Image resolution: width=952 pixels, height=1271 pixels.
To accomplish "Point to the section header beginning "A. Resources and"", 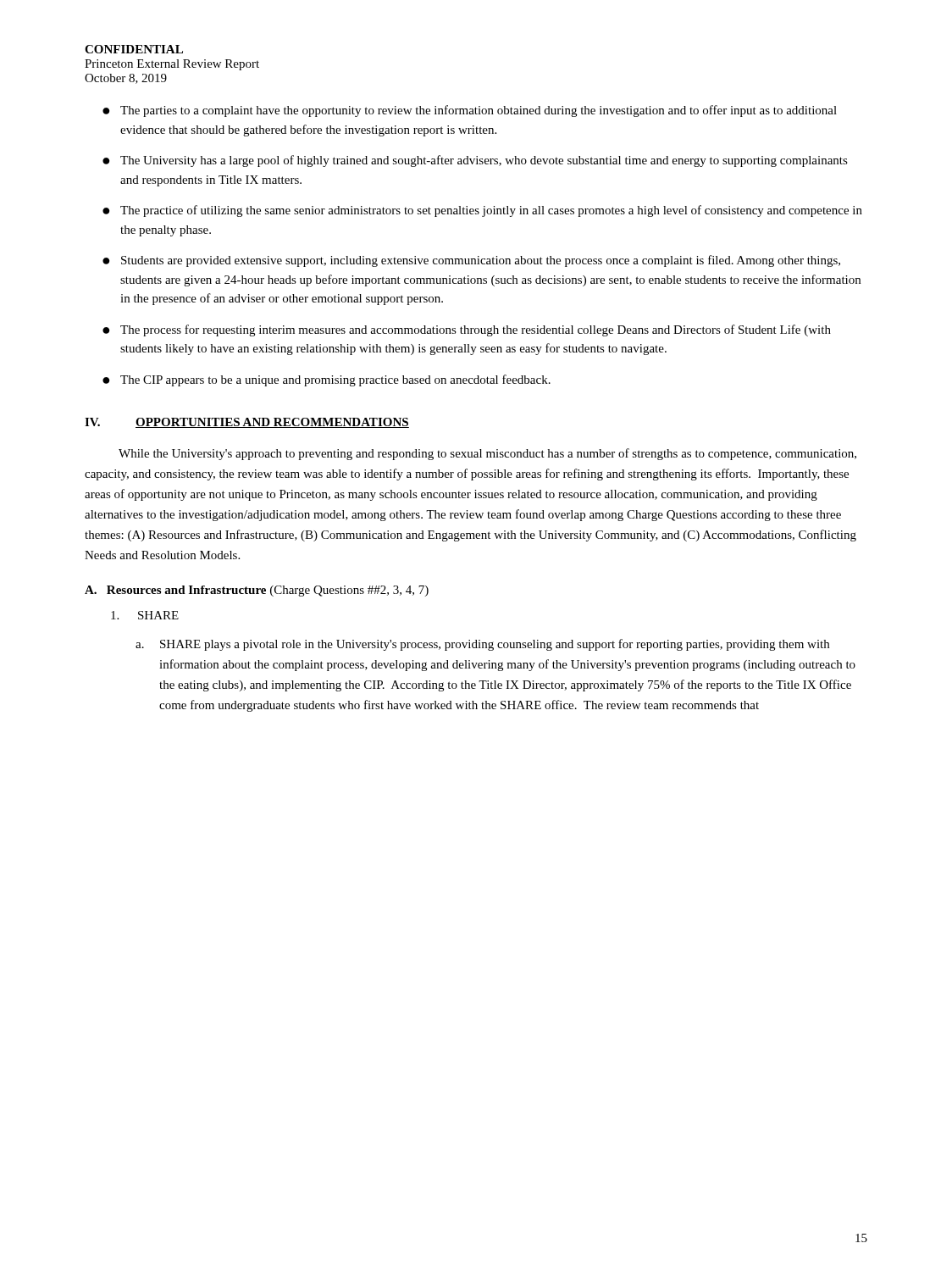I will tap(257, 589).
